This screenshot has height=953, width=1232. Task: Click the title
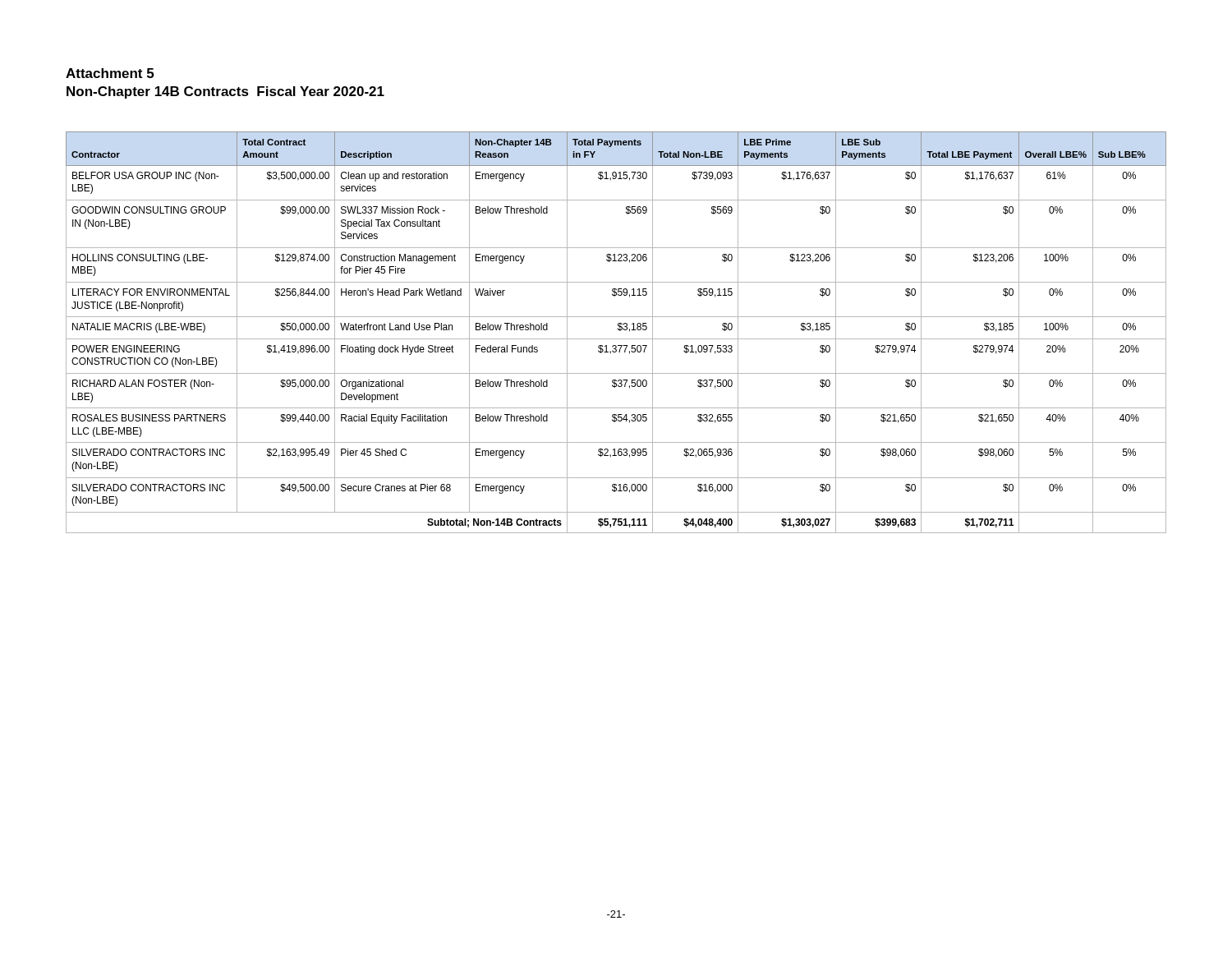[225, 83]
